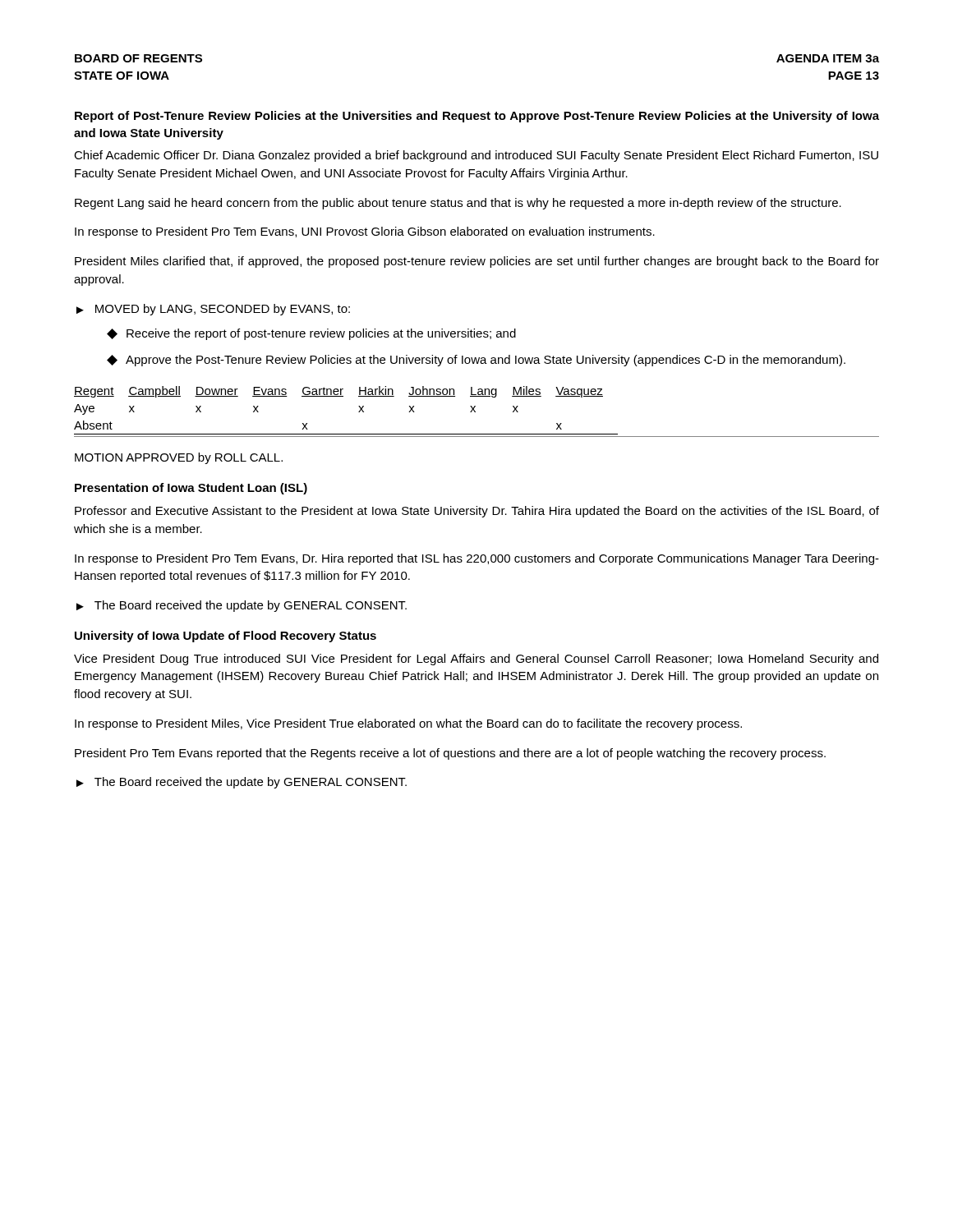The height and width of the screenshot is (1232, 953).
Task: Find the block on this page that starts "► MOVED by LANG,"
Action: click(x=212, y=309)
